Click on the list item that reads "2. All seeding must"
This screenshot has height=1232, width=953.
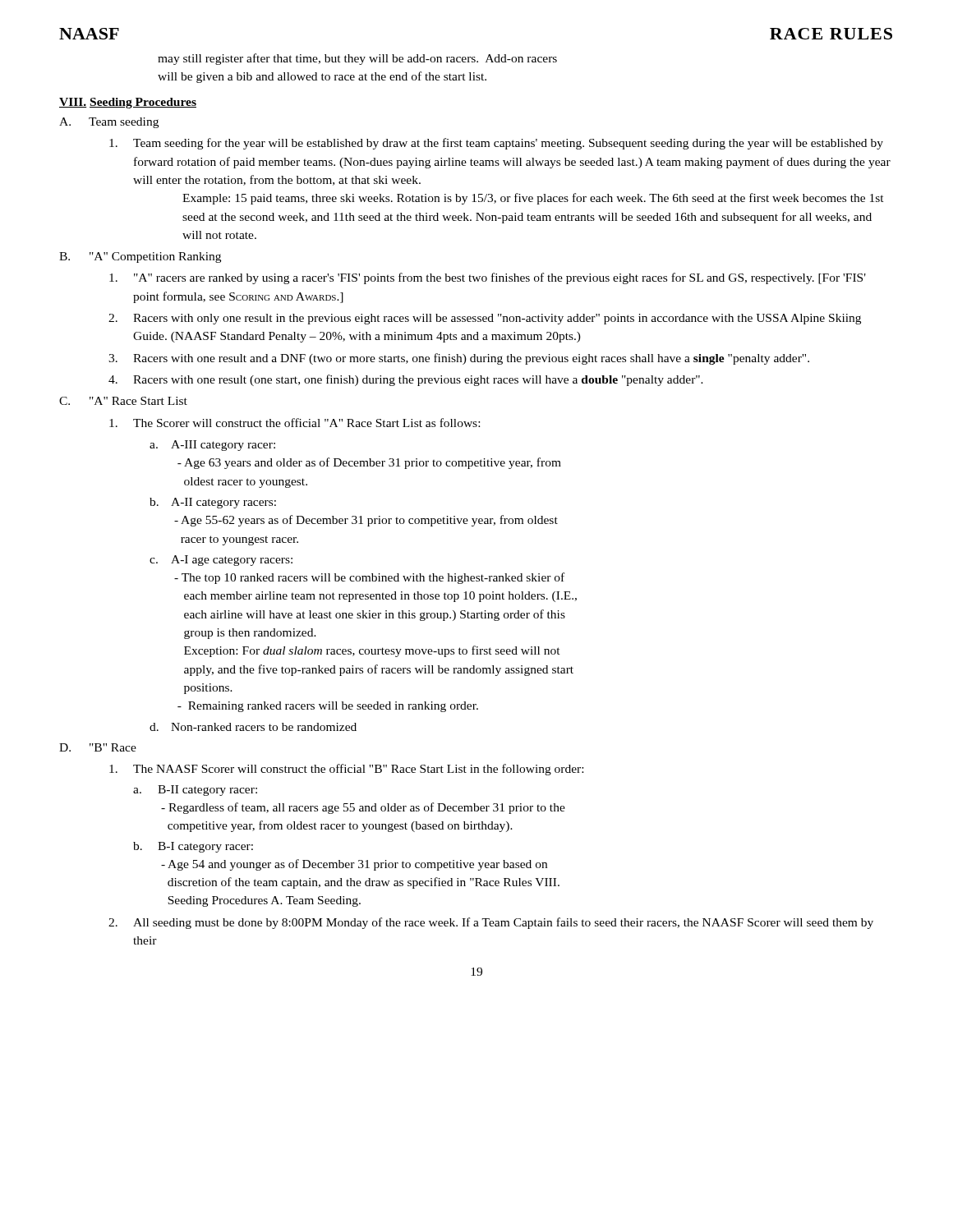point(501,931)
